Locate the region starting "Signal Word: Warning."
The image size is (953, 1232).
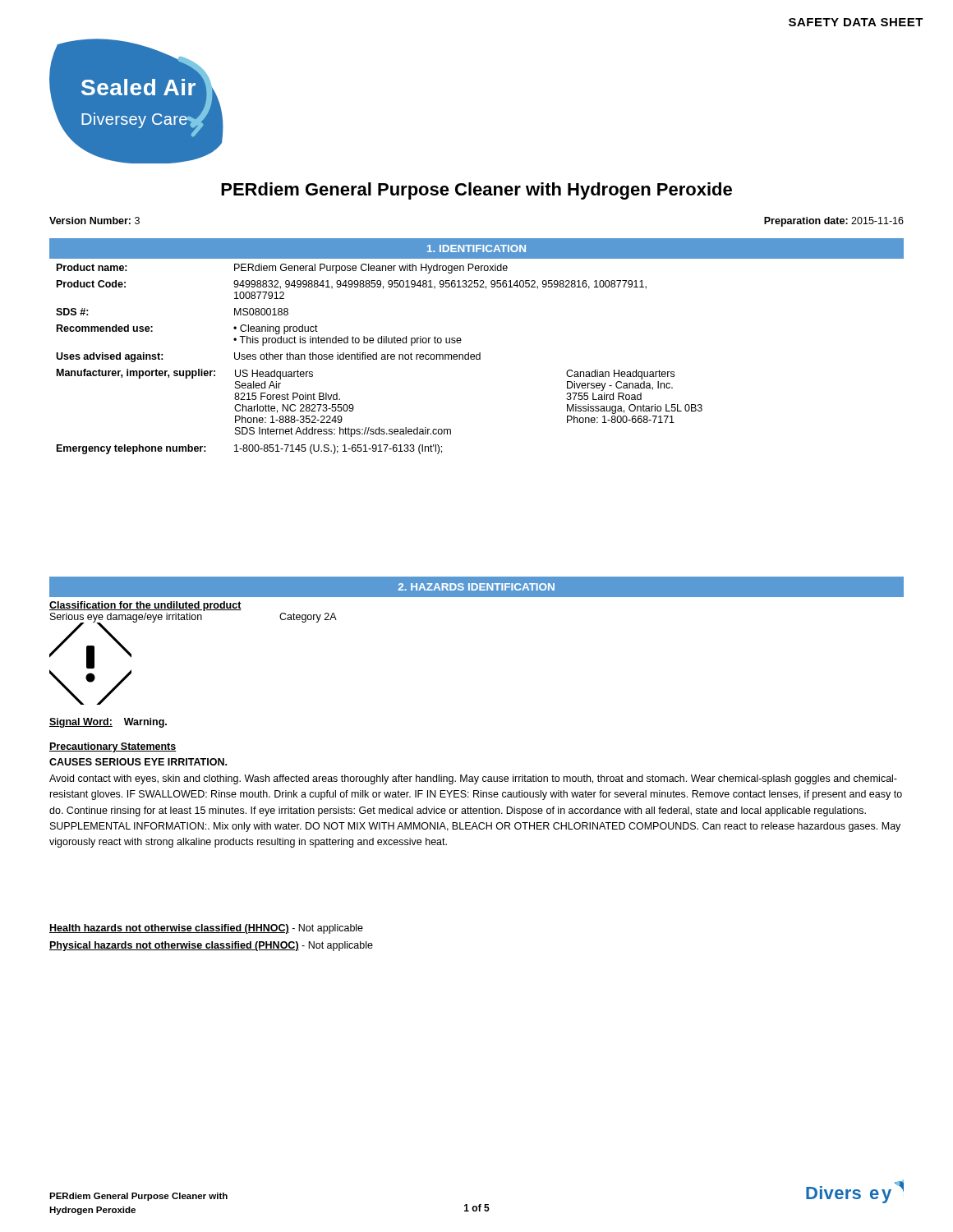pyautogui.click(x=108, y=722)
